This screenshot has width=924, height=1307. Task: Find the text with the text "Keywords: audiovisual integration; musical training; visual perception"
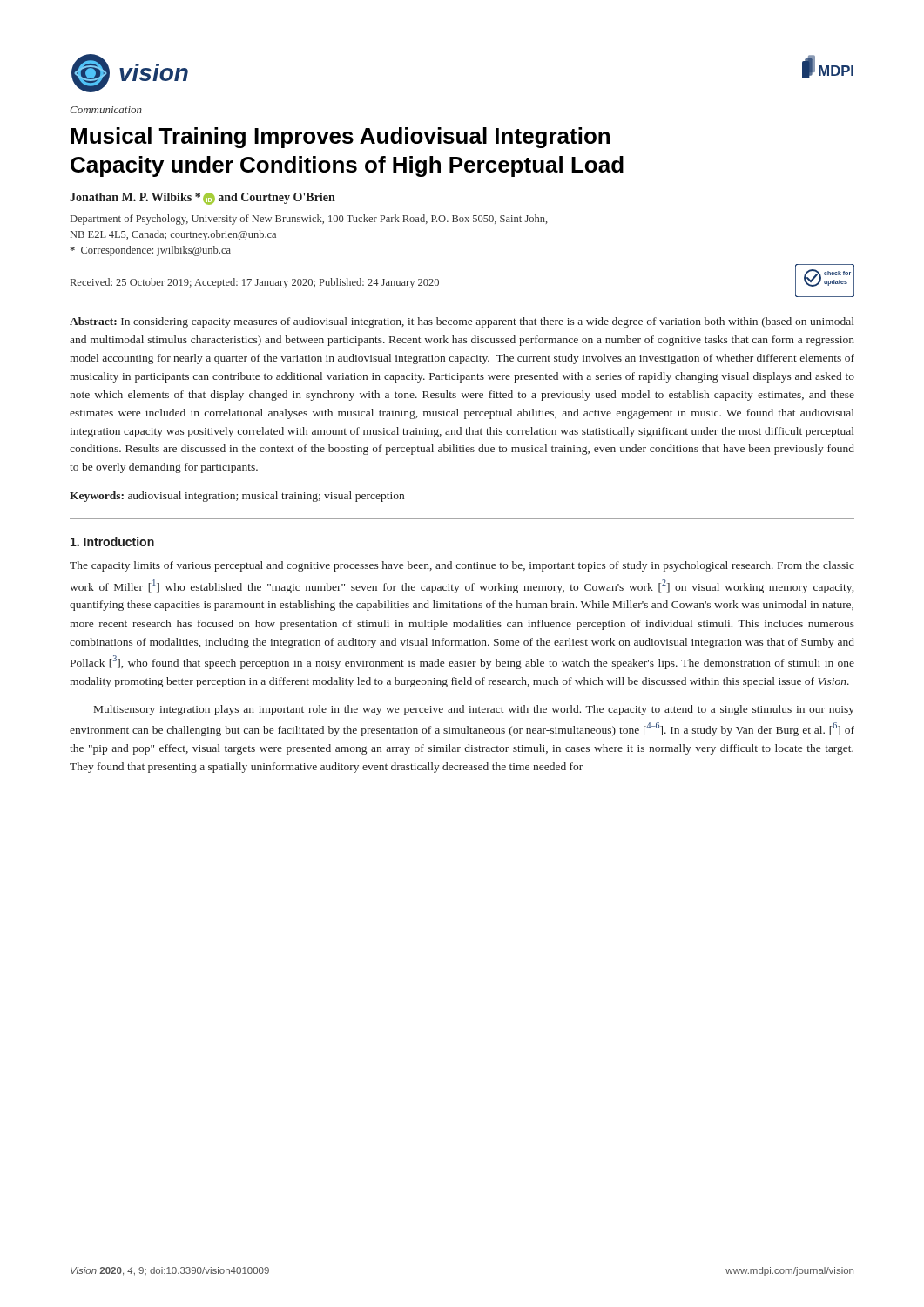pyautogui.click(x=237, y=496)
